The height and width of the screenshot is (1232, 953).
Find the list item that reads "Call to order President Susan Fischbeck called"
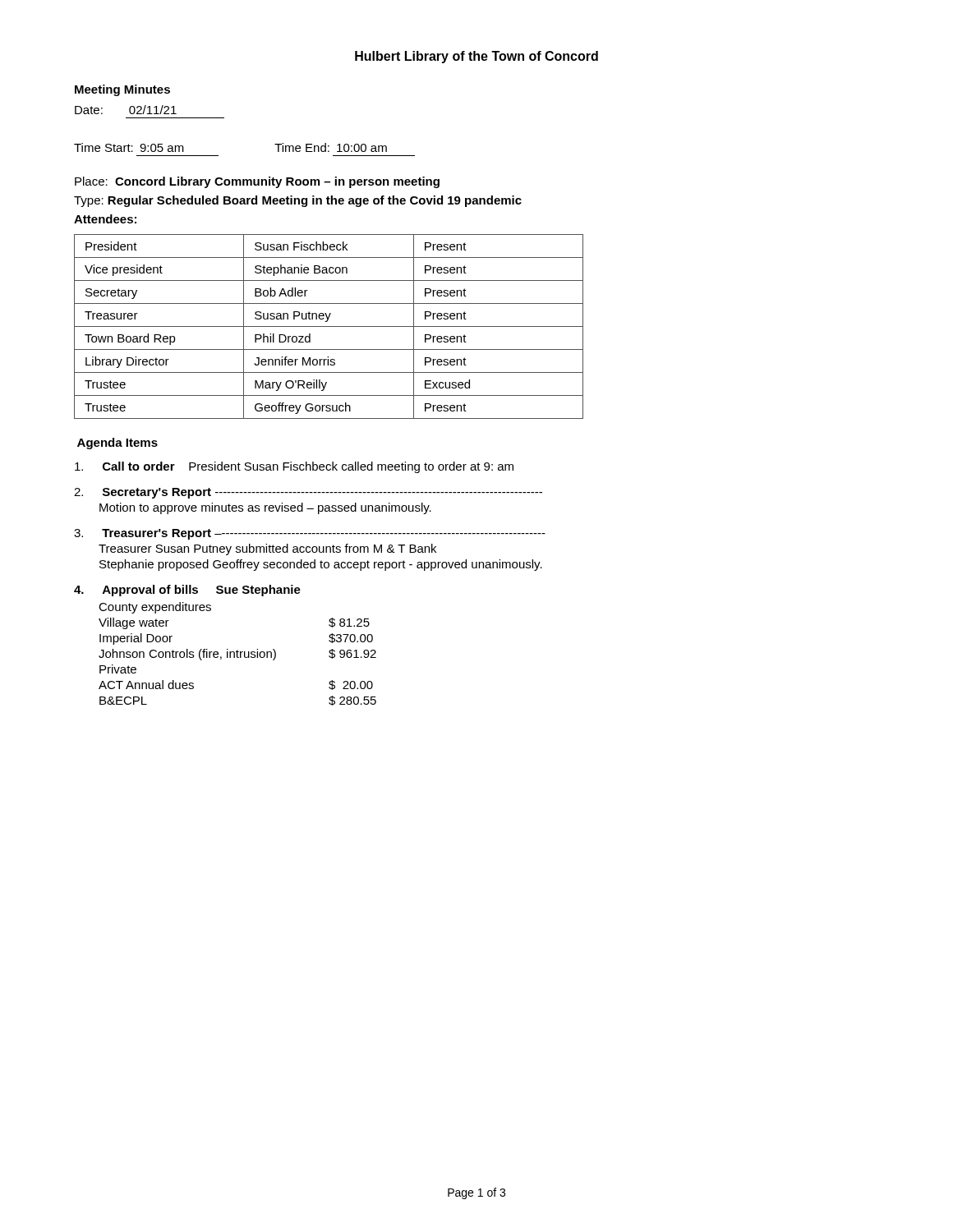tap(294, 466)
